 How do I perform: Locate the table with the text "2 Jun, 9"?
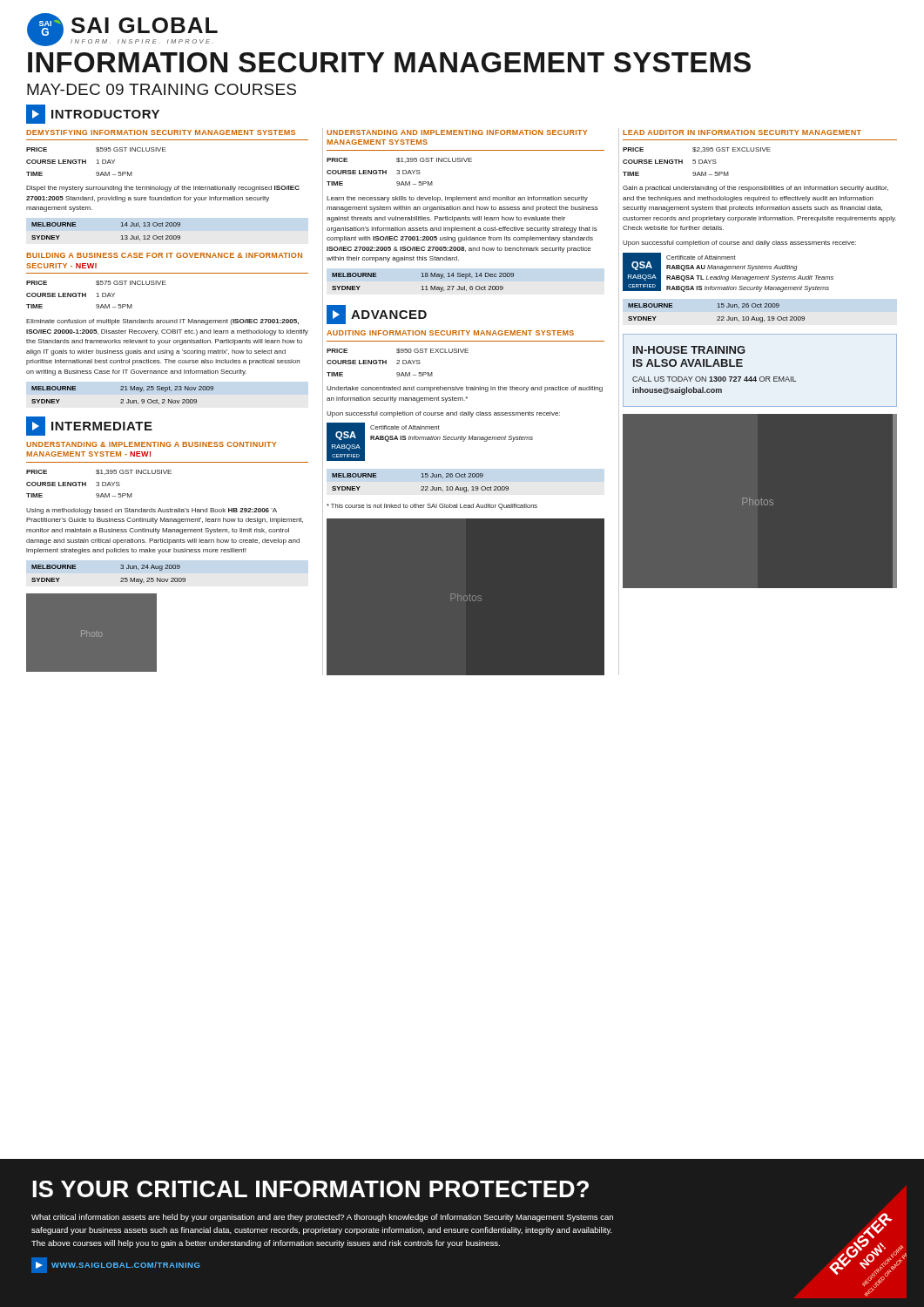click(x=167, y=394)
